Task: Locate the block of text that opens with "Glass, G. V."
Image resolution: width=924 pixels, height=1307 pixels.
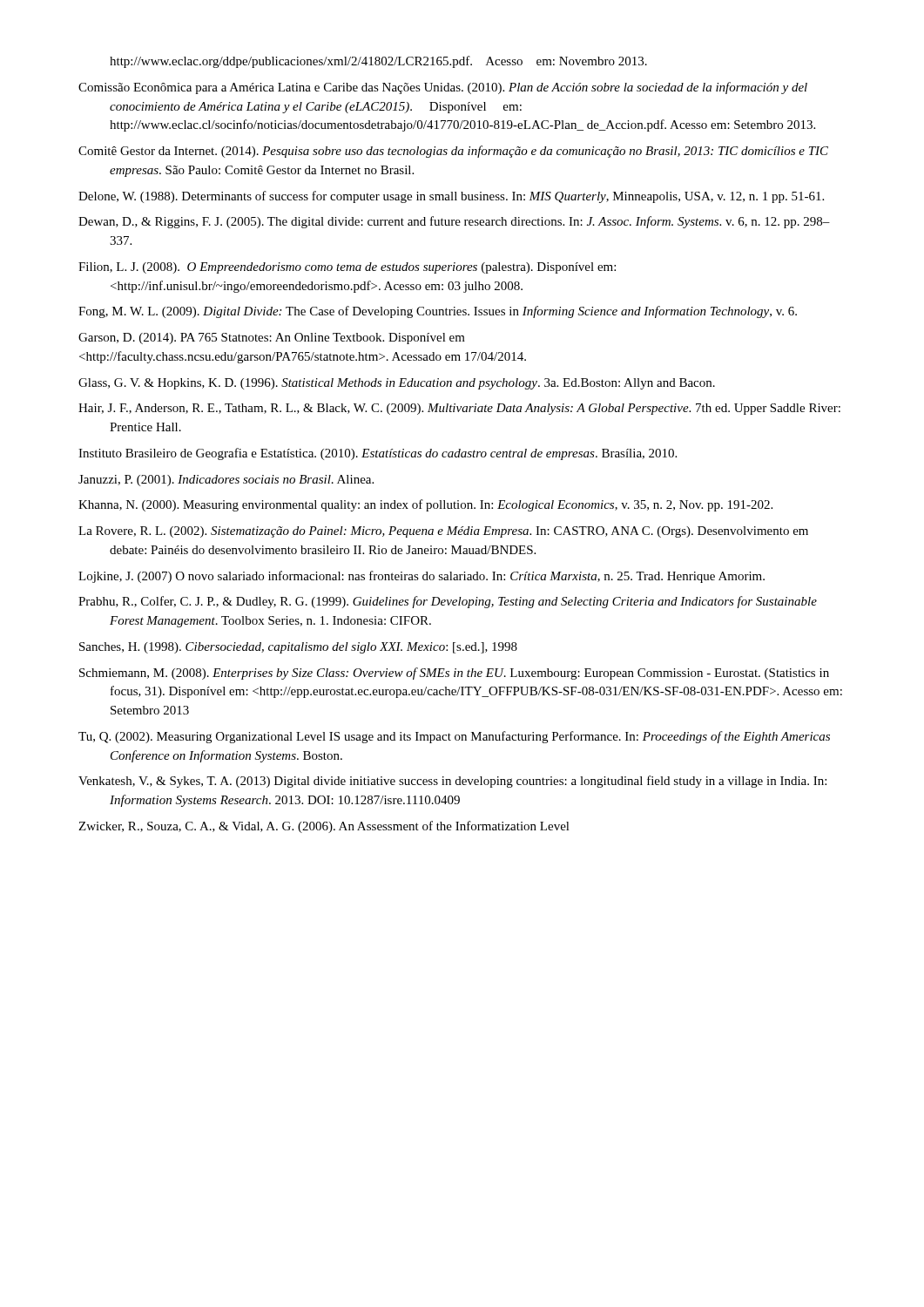Action: (397, 382)
